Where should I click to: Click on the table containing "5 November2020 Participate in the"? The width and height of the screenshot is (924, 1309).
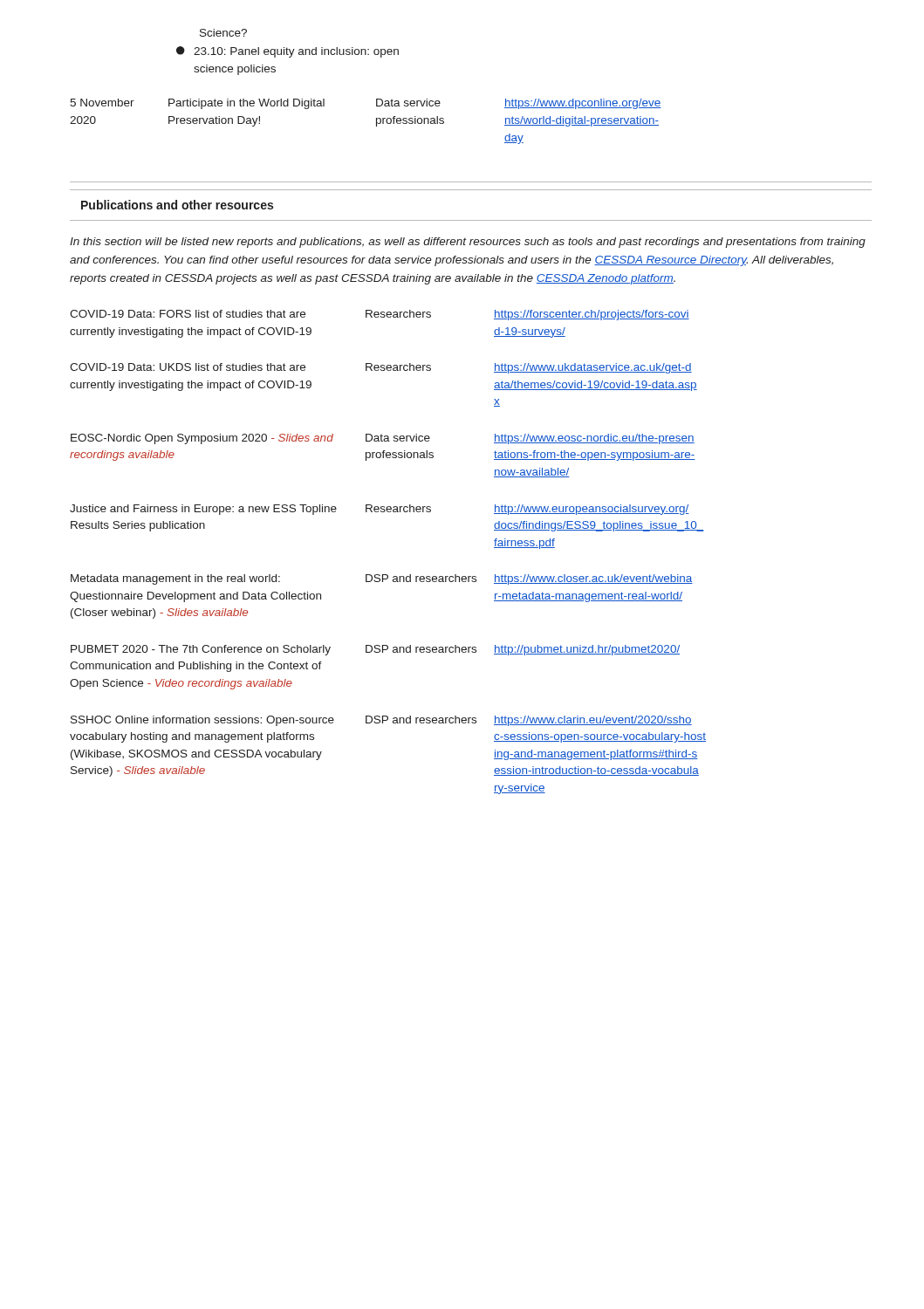coord(471,120)
